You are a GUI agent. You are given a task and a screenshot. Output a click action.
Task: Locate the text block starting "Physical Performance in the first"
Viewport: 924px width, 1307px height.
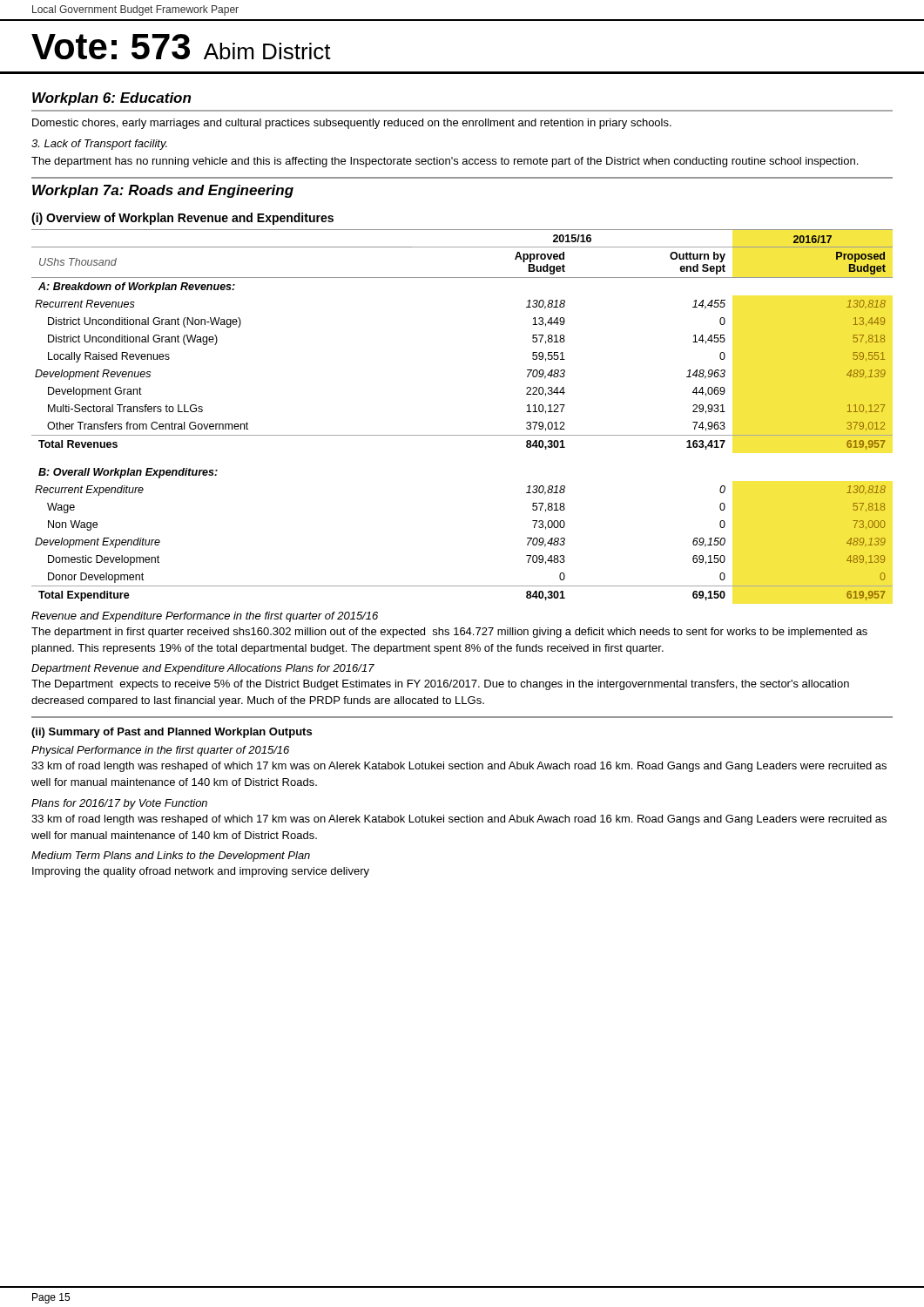point(160,750)
